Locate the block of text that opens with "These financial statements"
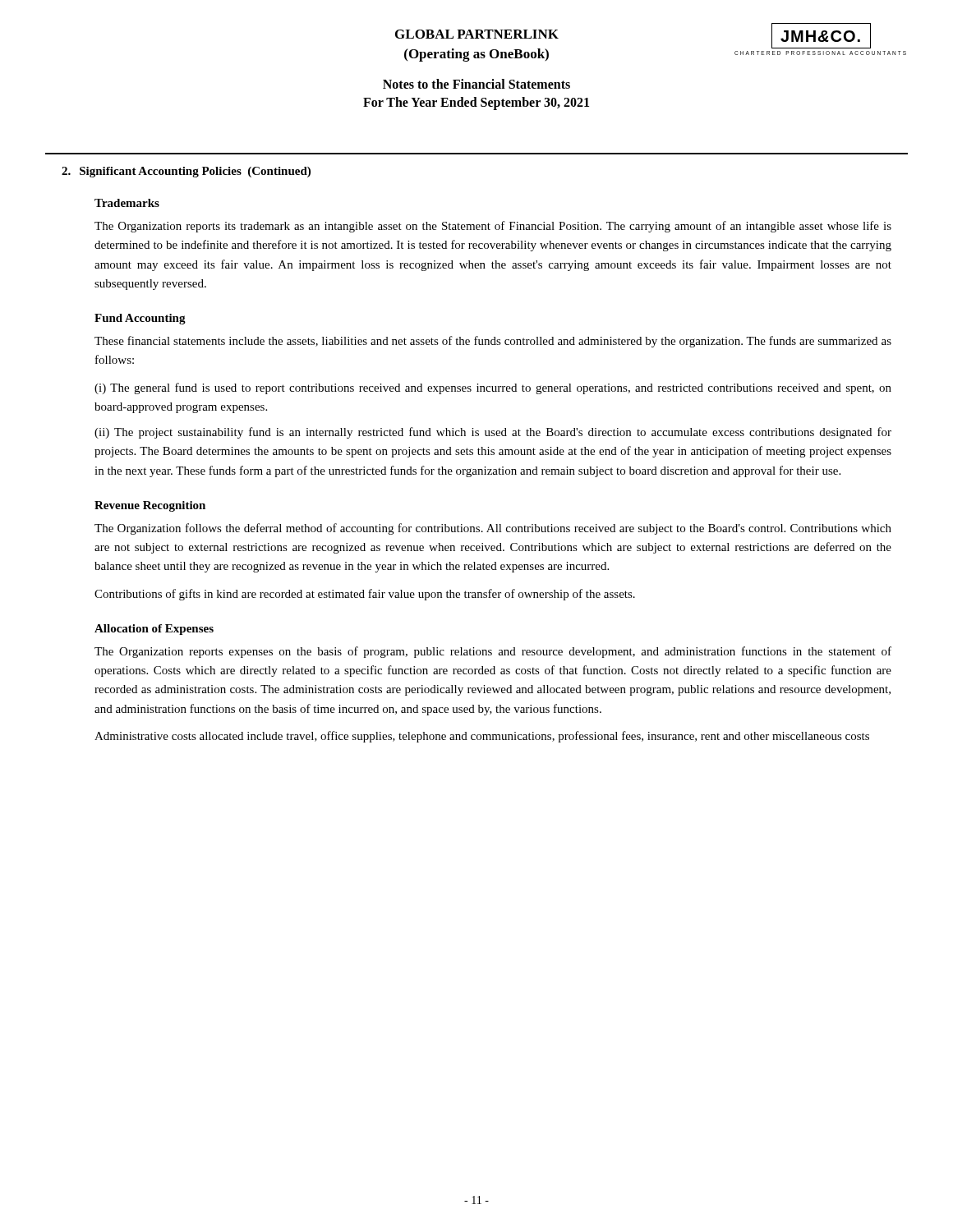Viewport: 953px width, 1232px height. tap(493, 351)
